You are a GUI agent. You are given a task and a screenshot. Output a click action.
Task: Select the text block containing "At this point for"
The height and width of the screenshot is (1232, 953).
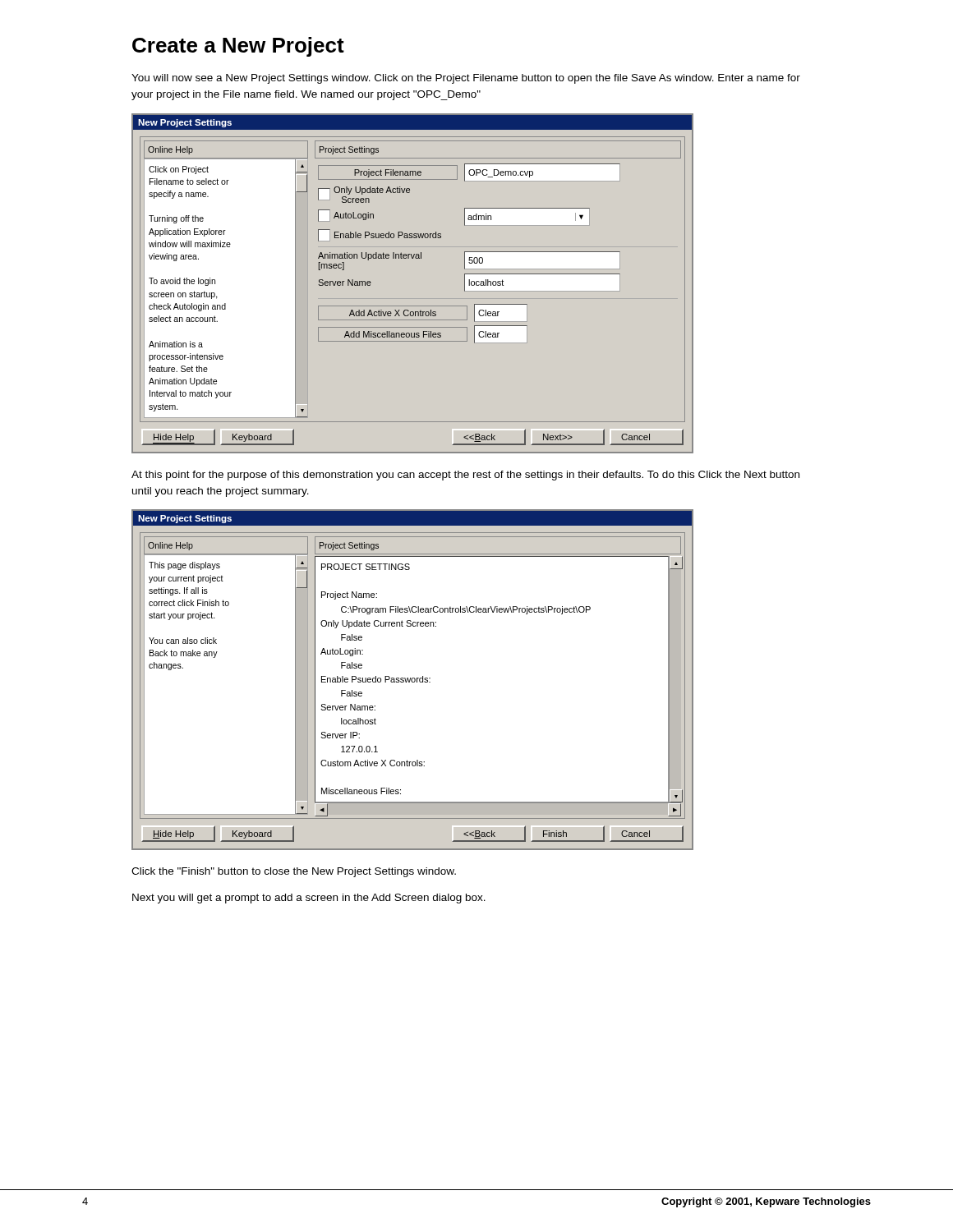tap(466, 483)
